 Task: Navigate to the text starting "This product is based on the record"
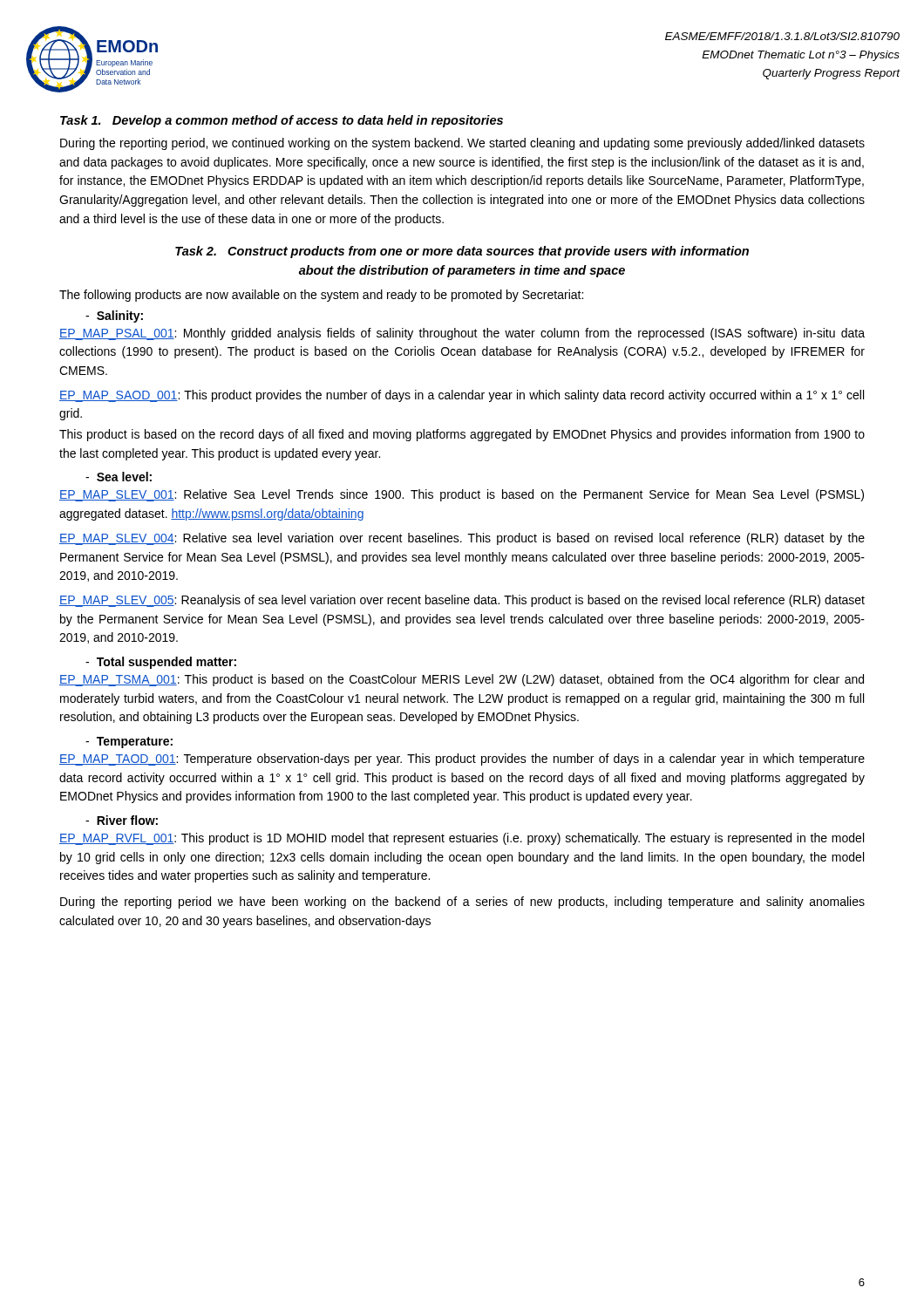tap(462, 444)
